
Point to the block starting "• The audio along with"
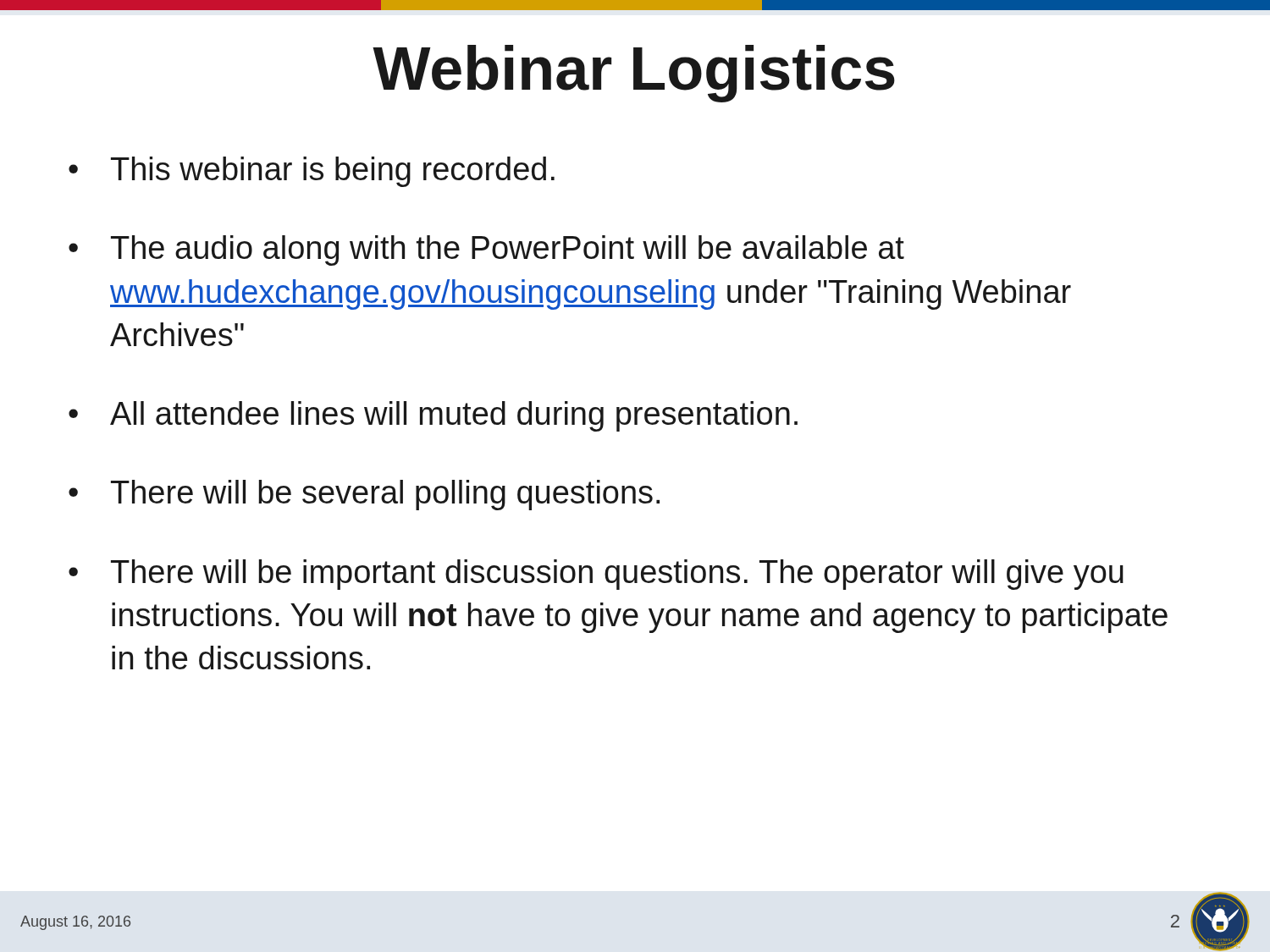point(635,292)
